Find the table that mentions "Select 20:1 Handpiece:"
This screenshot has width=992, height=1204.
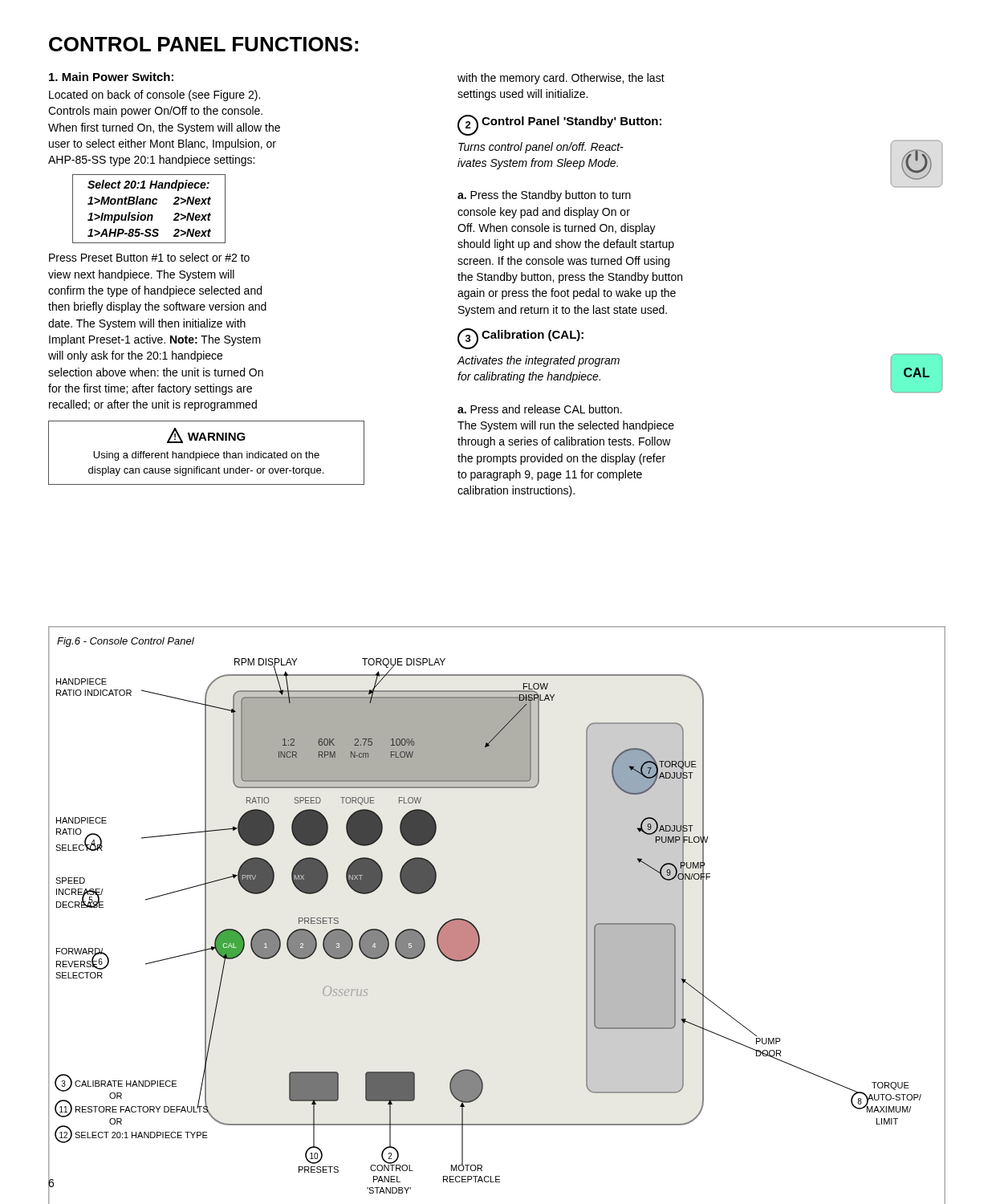pyautogui.click(x=253, y=209)
